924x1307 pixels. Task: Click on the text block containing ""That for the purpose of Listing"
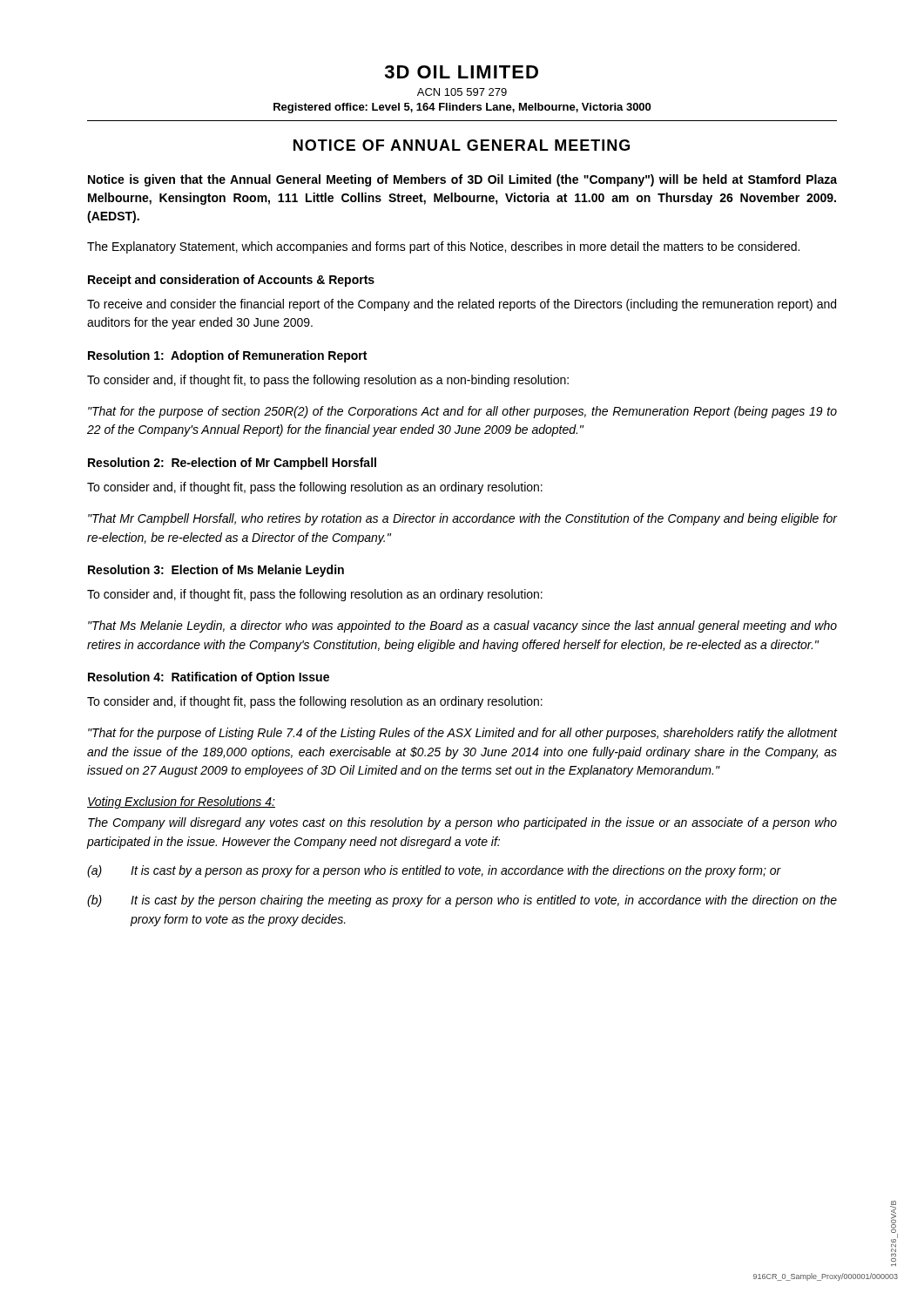(x=462, y=752)
